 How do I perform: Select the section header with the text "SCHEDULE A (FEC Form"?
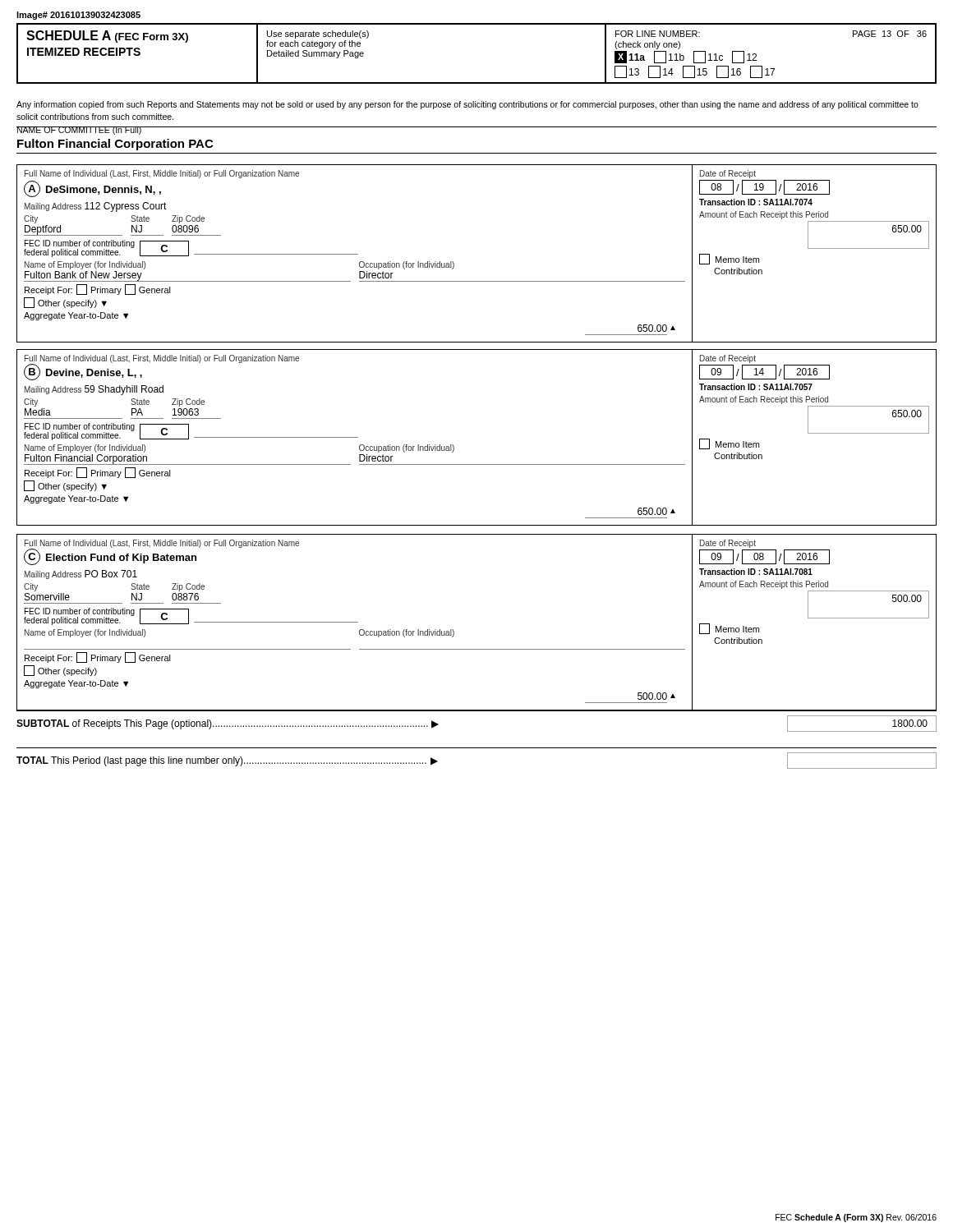476,53
